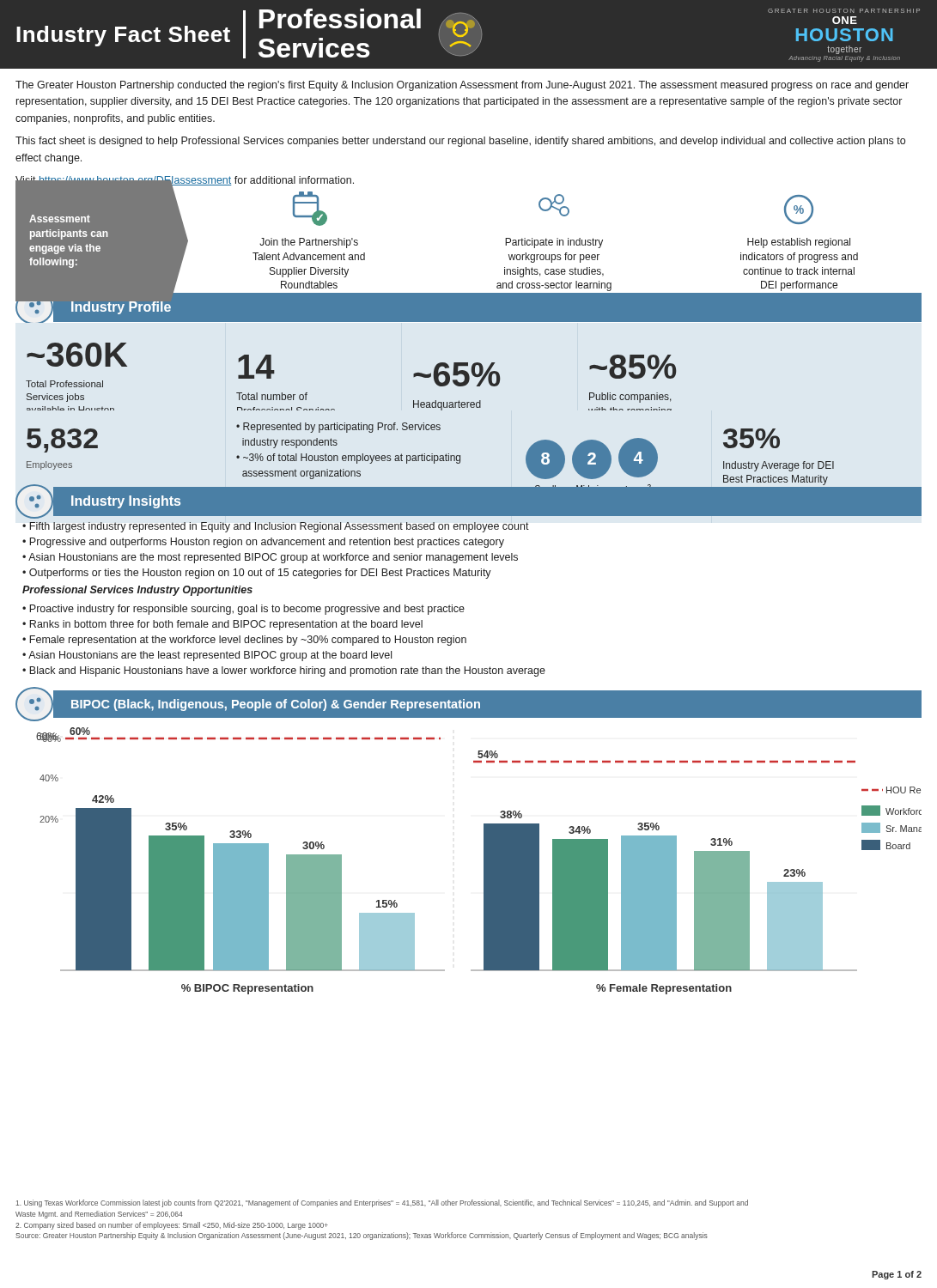
Task: Locate the text containing "Professional Services Industry Opportunities"
Action: pyautogui.click(x=137, y=590)
